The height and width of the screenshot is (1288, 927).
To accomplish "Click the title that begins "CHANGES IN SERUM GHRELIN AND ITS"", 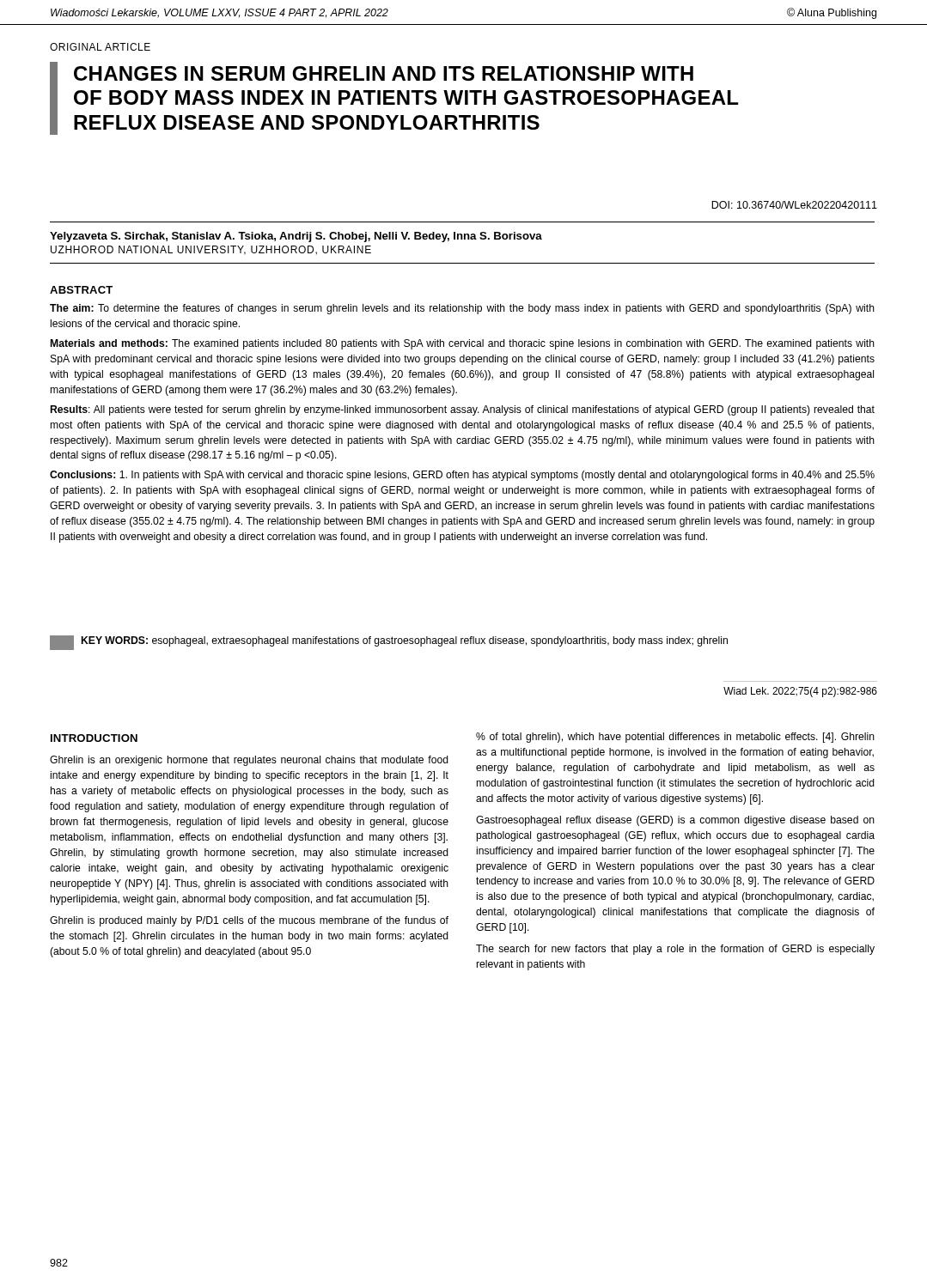I will (406, 98).
